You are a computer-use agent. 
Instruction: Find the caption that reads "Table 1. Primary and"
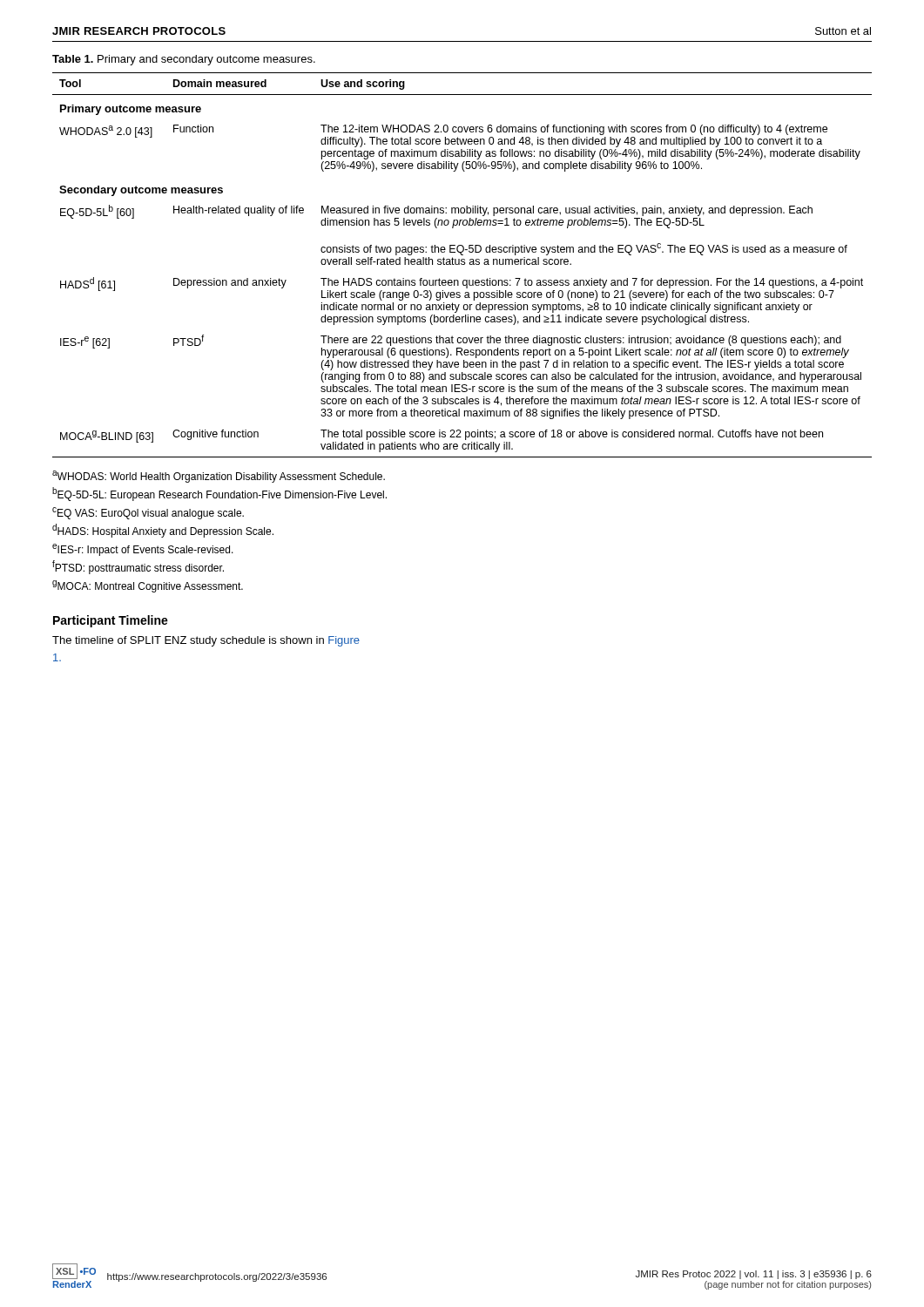(x=184, y=59)
